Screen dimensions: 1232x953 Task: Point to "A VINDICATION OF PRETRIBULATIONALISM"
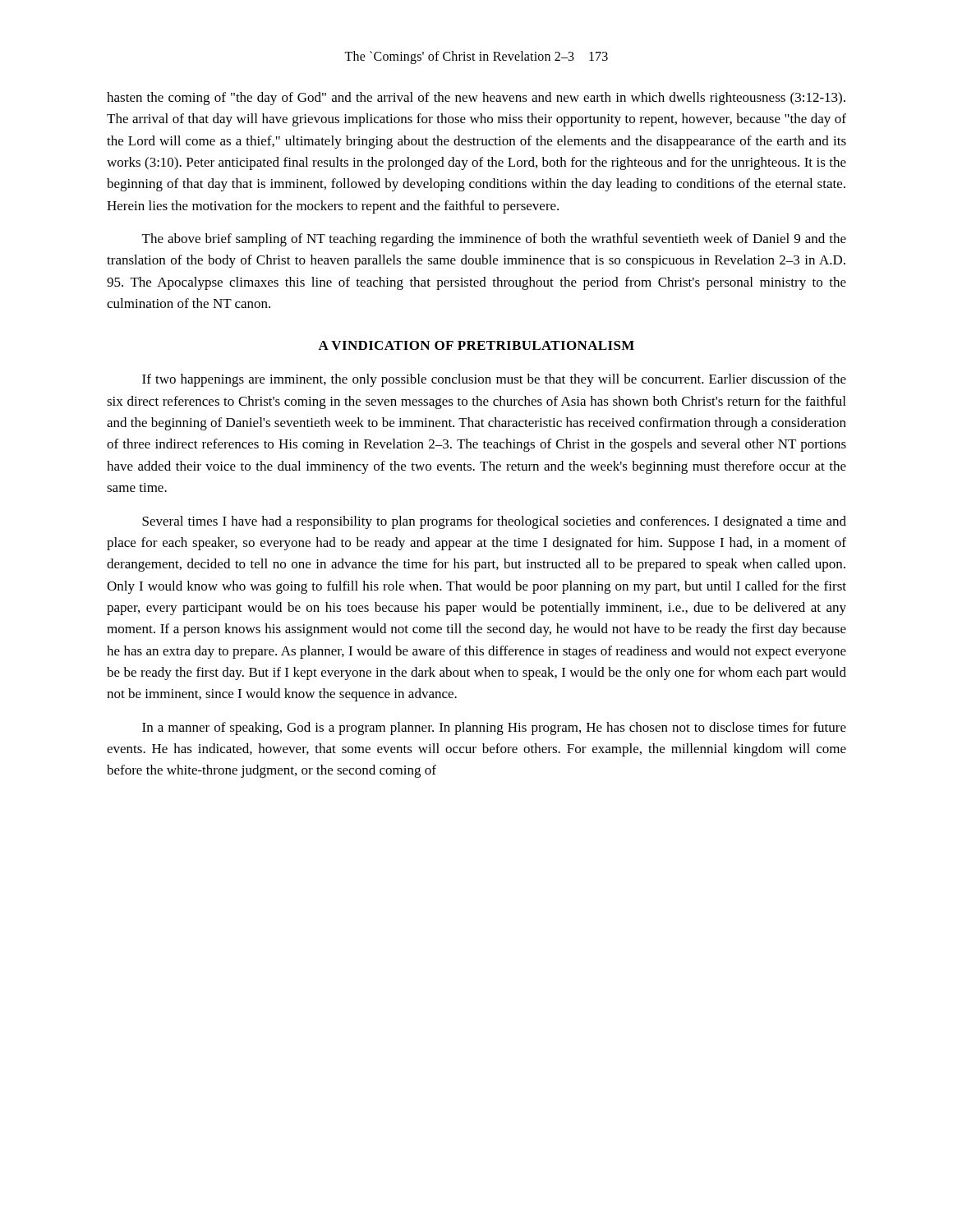(x=476, y=346)
